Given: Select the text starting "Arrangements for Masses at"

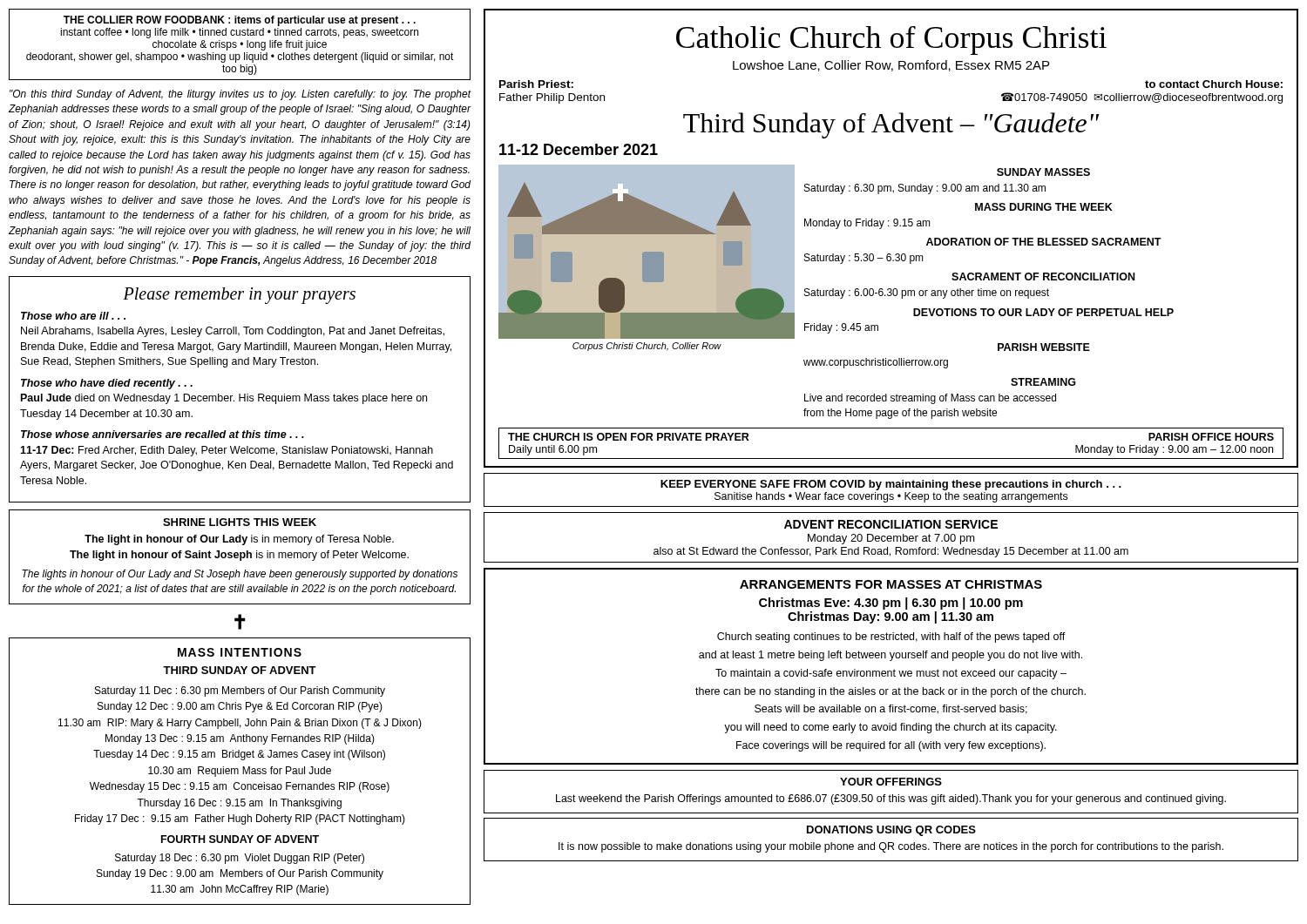Looking at the screenshot, I should (891, 665).
